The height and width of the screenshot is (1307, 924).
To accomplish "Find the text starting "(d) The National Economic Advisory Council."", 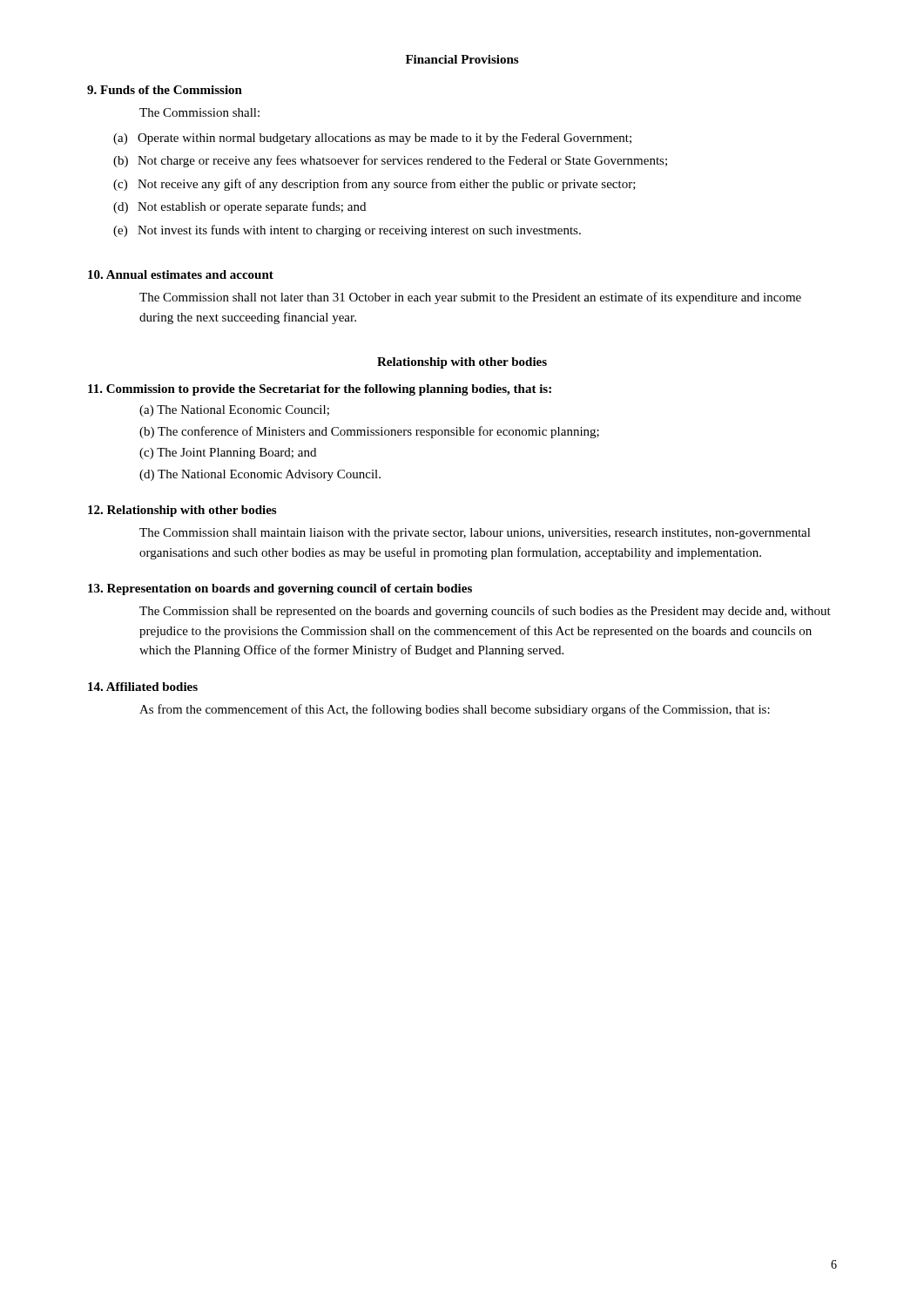I will pyautogui.click(x=260, y=474).
